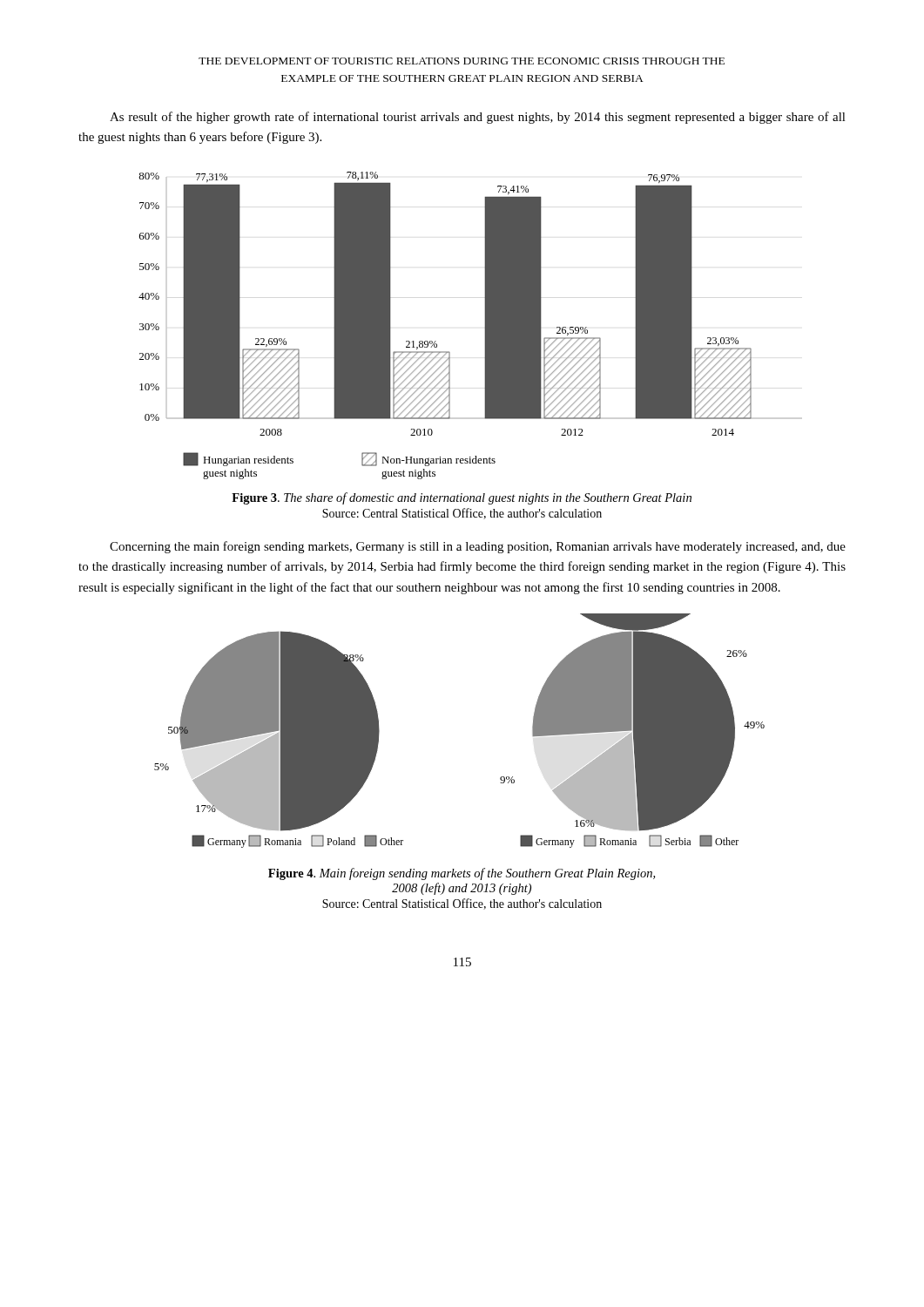Point to the text starting "Concerning the main foreign sending"

pos(462,567)
